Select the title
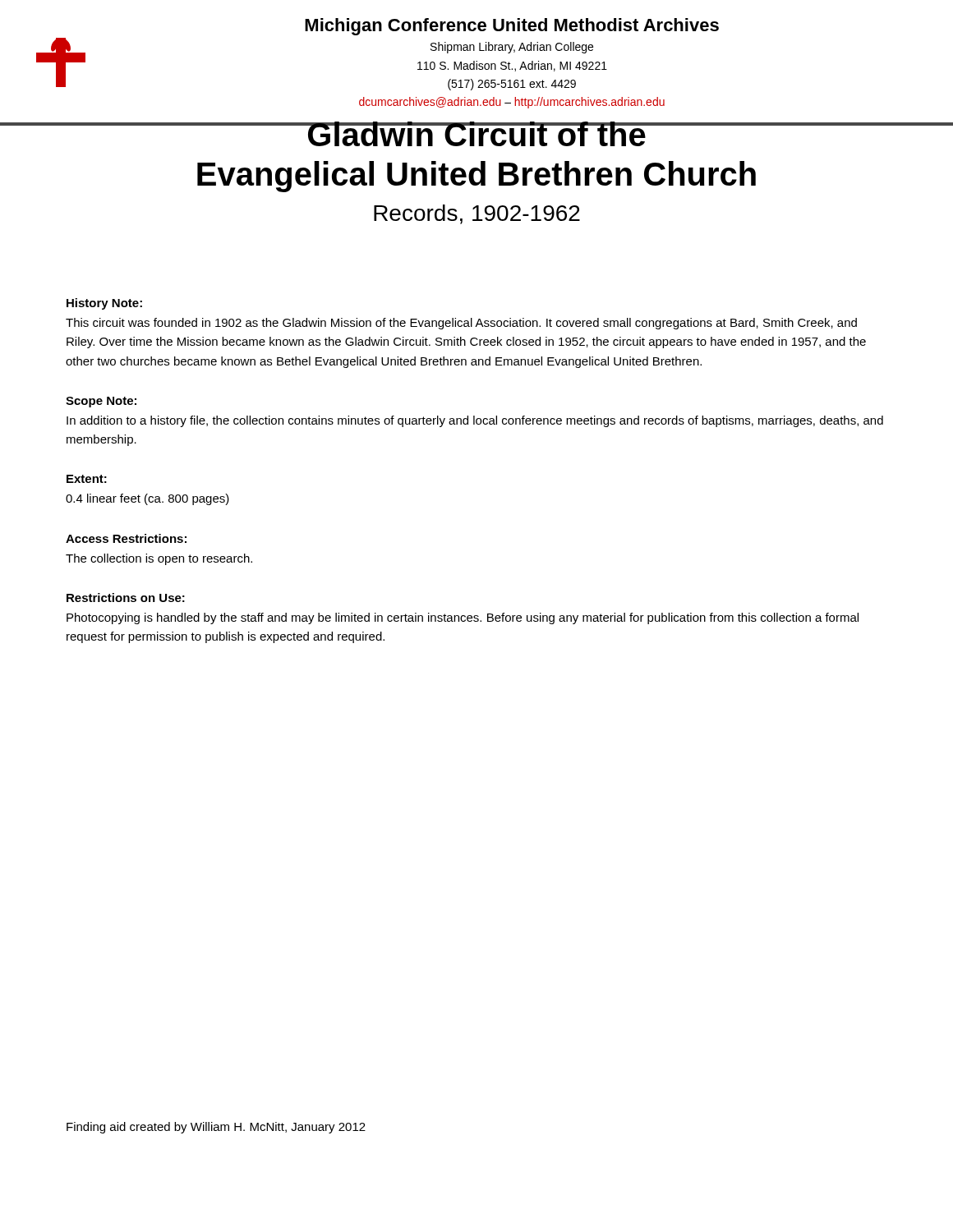 point(476,171)
